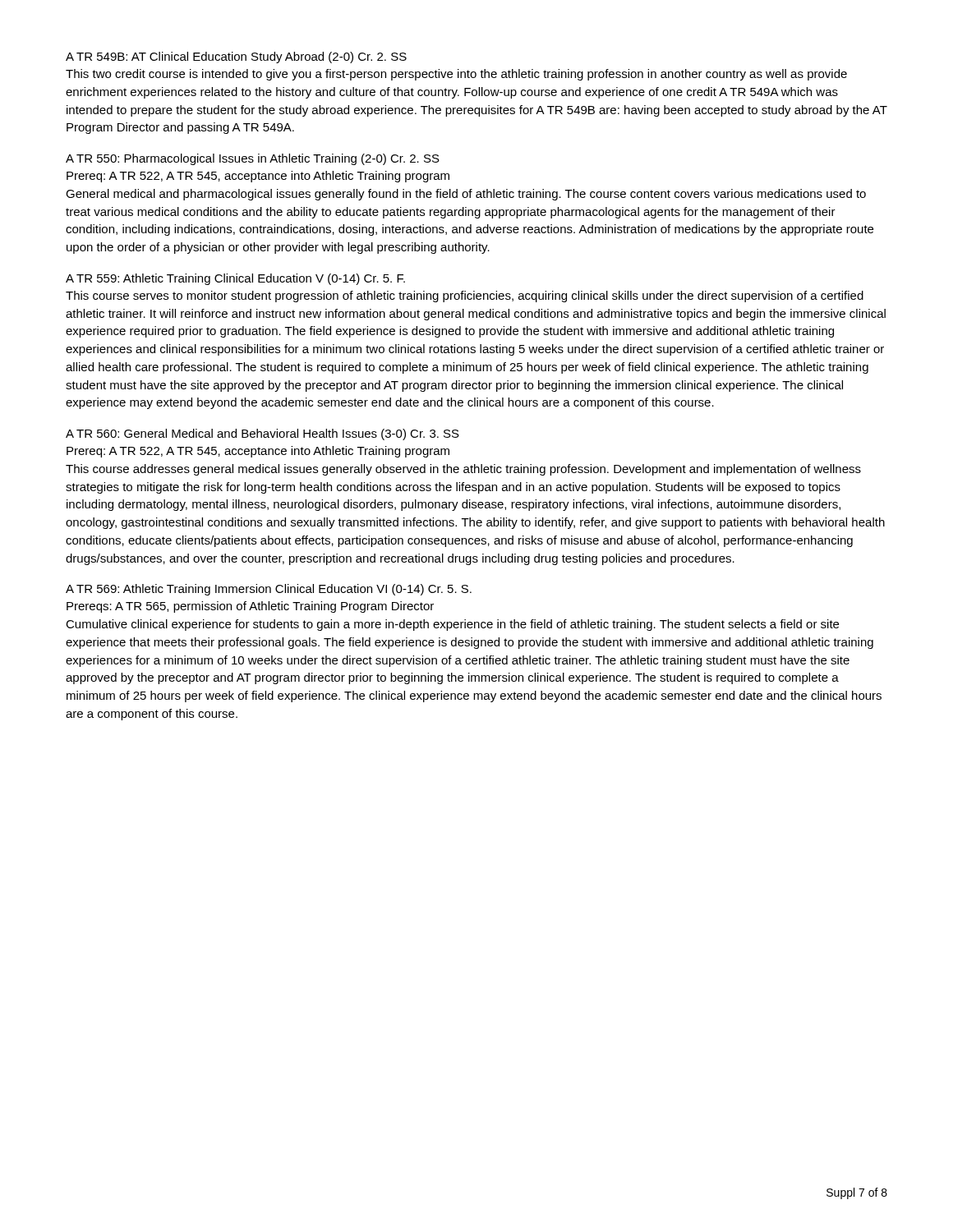Screen dimensions: 1232x953
Task: Find the text block that reads "A TR 560: General Medical"
Action: pyautogui.click(x=476, y=497)
